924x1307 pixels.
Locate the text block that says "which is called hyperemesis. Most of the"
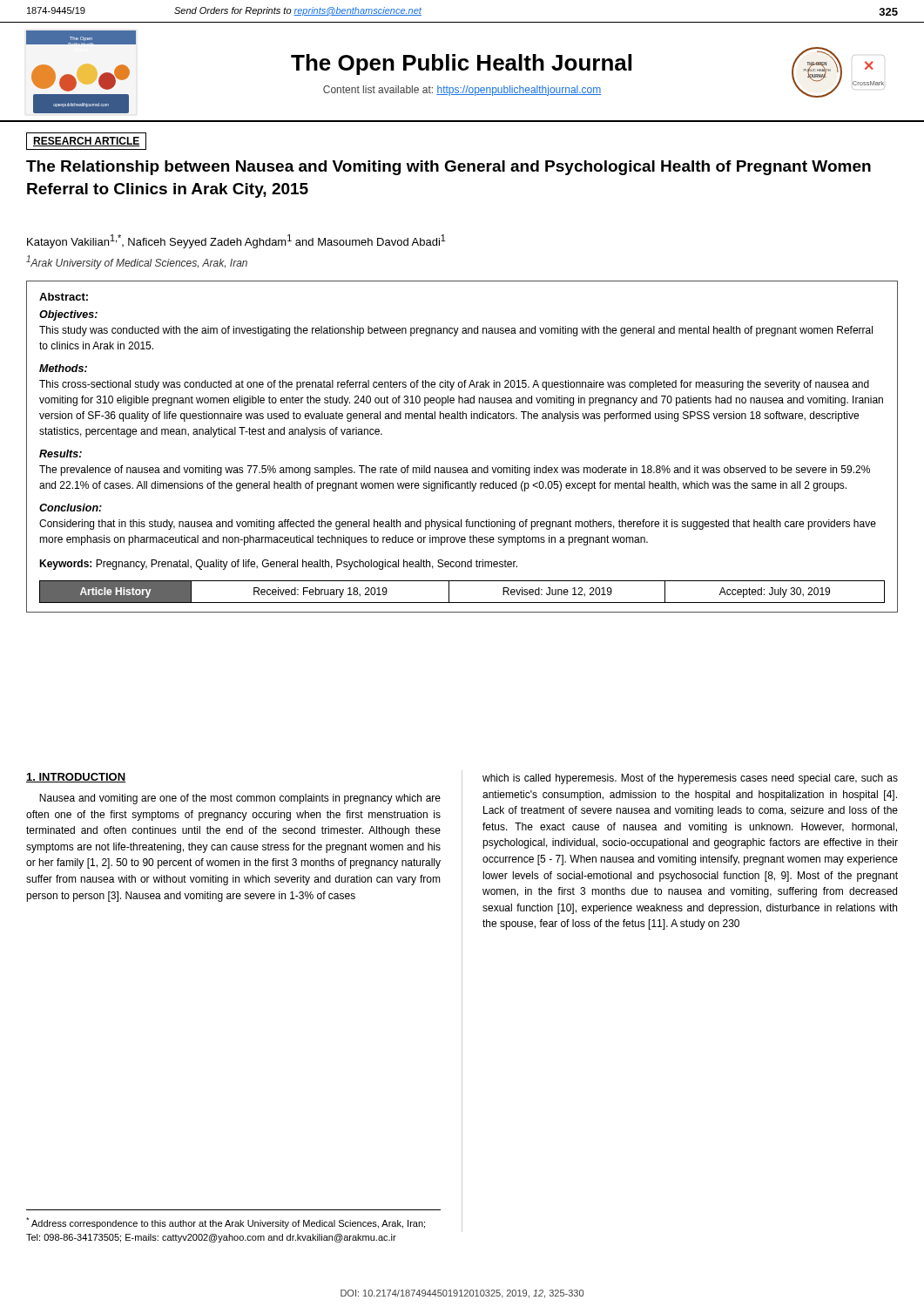690,851
